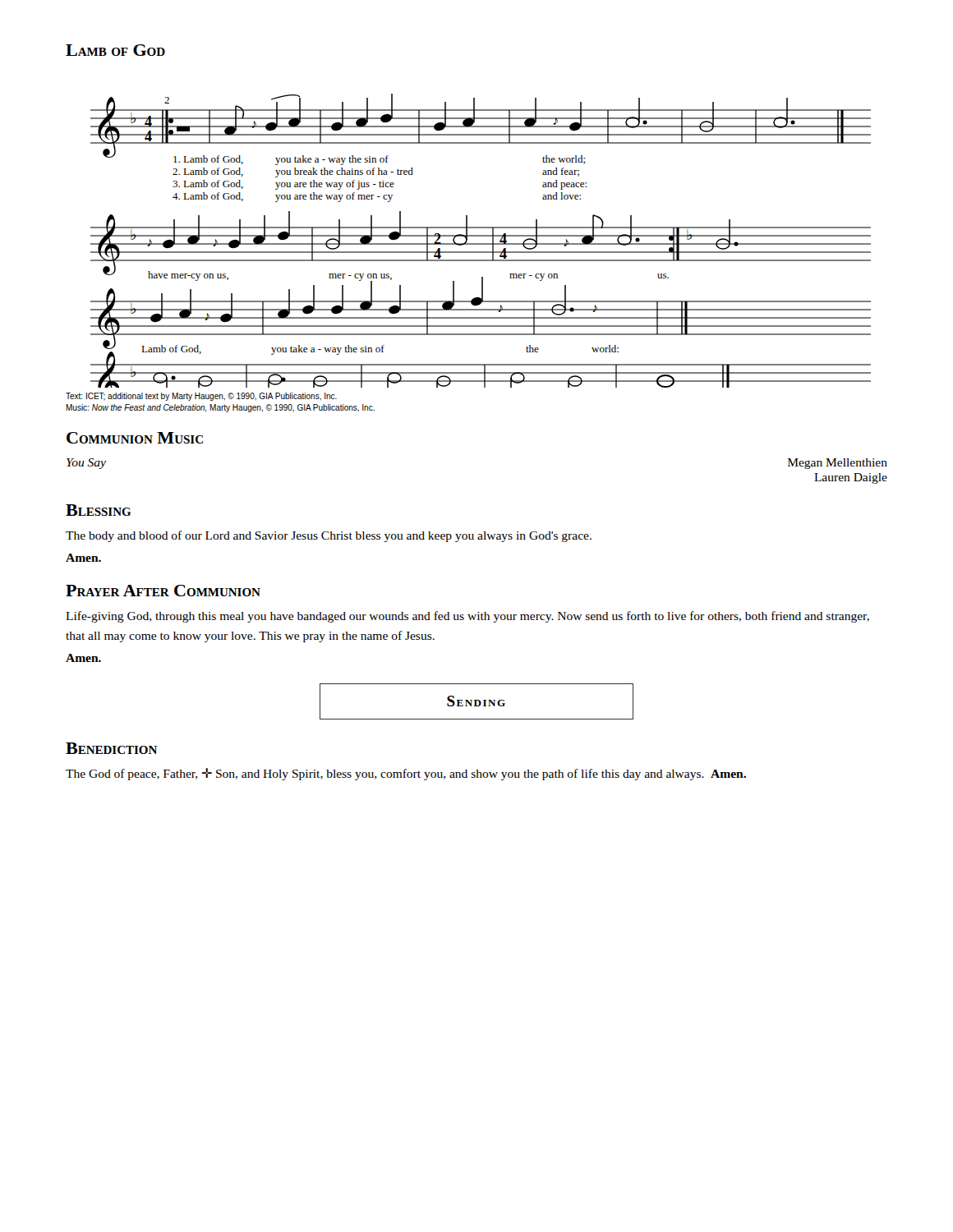Locate the region starting "Communion Music"
Screen dimensions: 1232x953
click(135, 437)
